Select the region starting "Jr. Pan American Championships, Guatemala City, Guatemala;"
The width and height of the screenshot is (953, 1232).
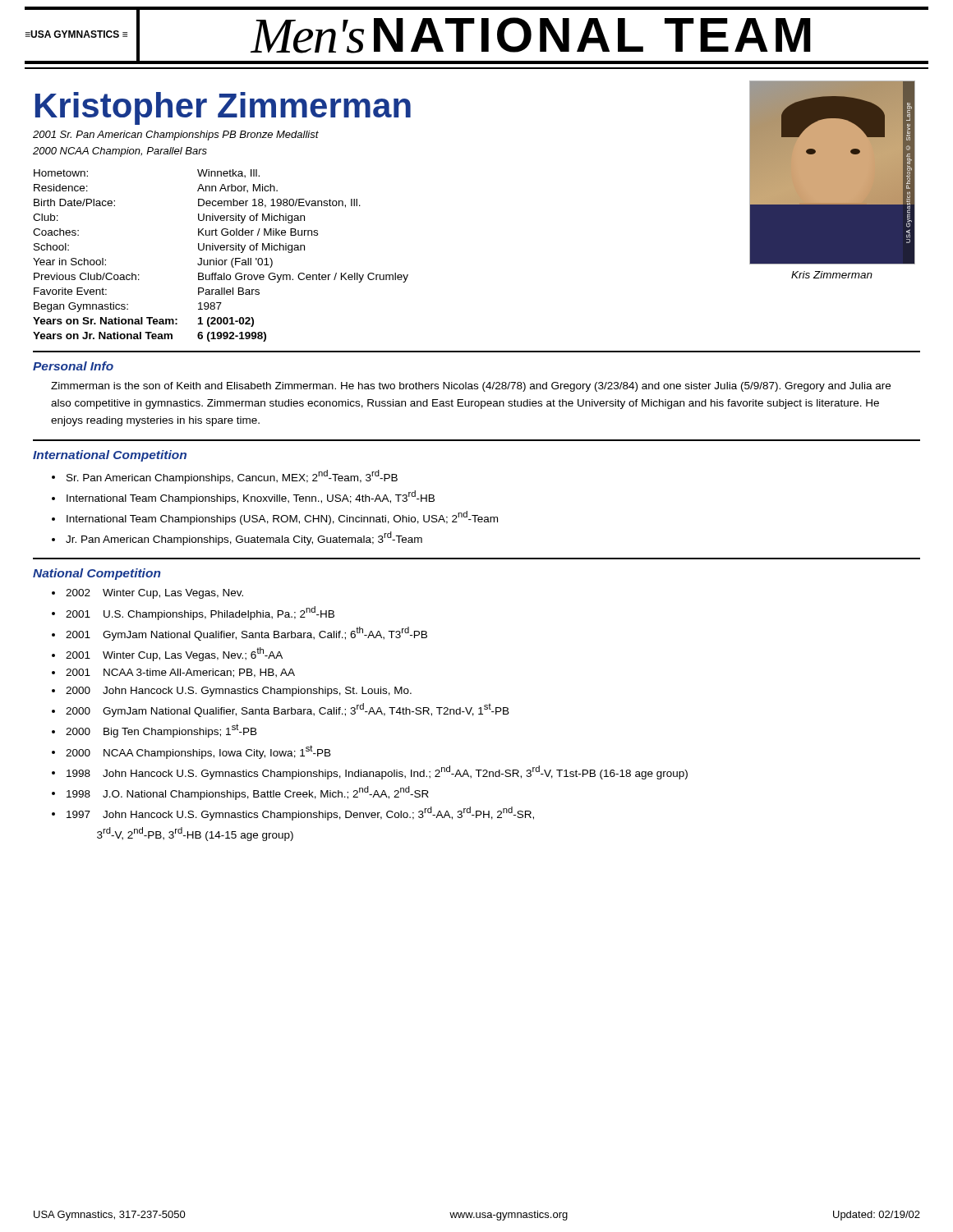[x=244, y=538]
